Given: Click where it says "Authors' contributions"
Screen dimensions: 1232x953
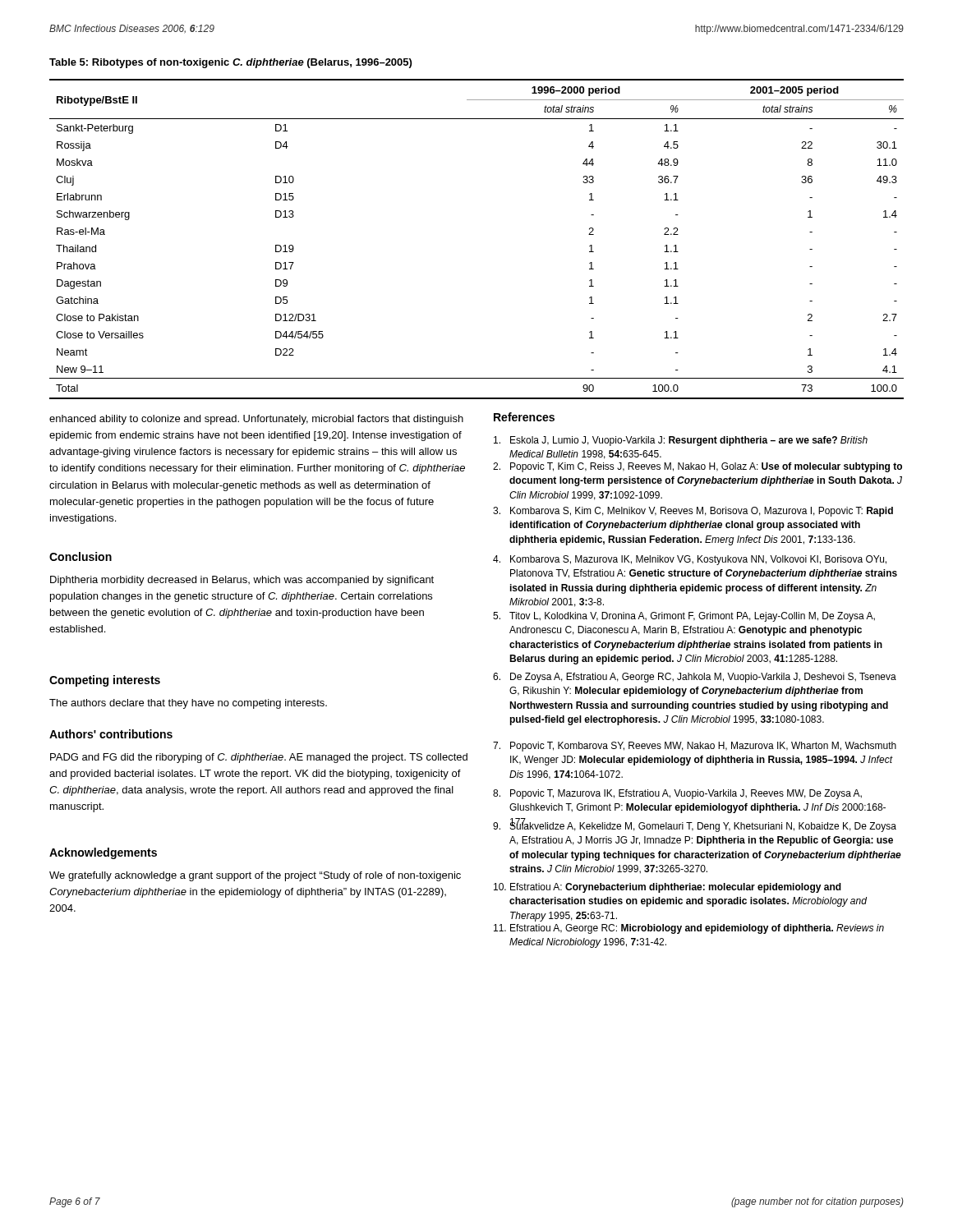Looking at the screenshot, I should pyautogui.click(x=111, y=734).
